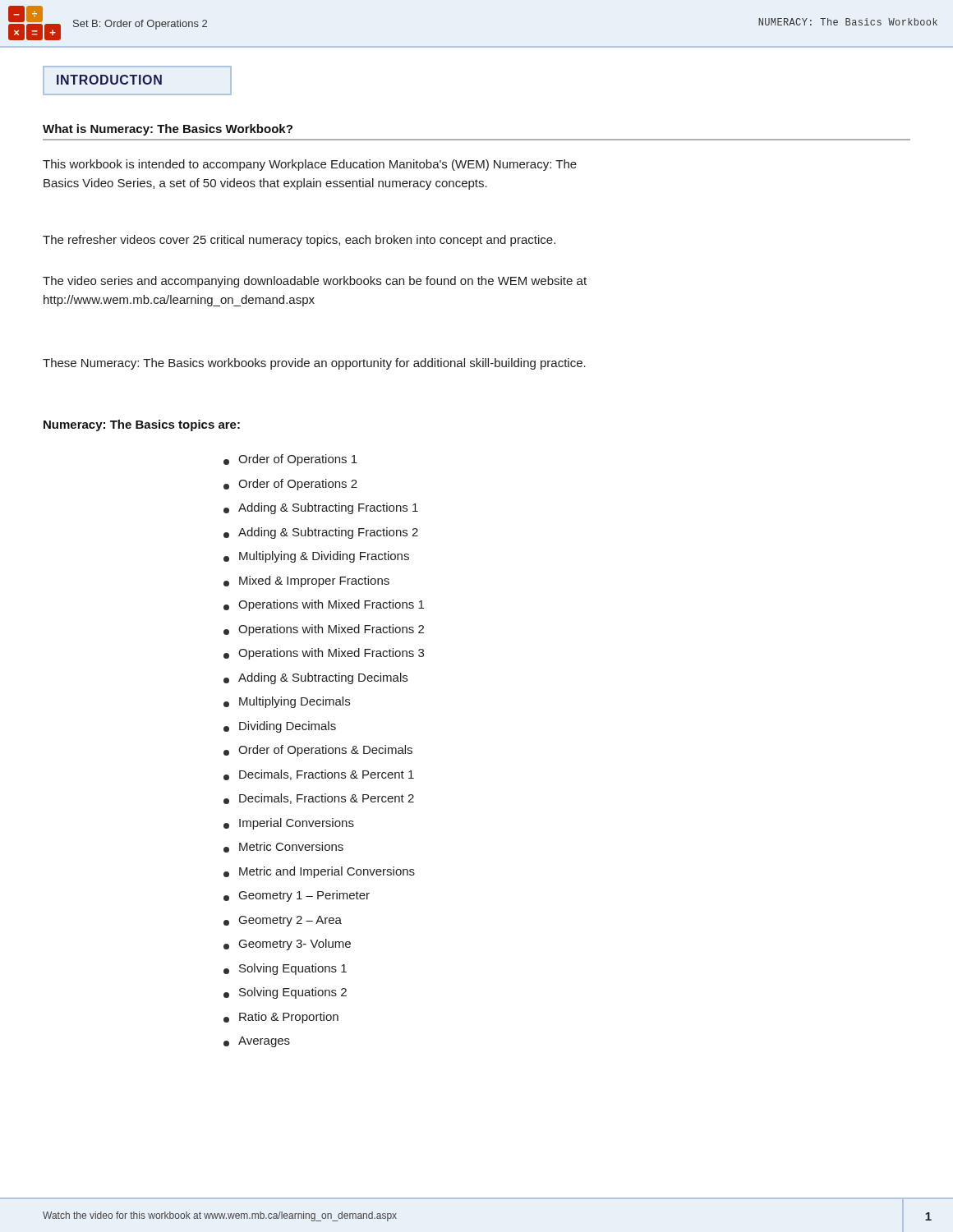This screenshot has height=1232, width=953.
Task: Find the block starting "Adding & Subtracting Fractions 1"
Action: click(x=321, y=509)
